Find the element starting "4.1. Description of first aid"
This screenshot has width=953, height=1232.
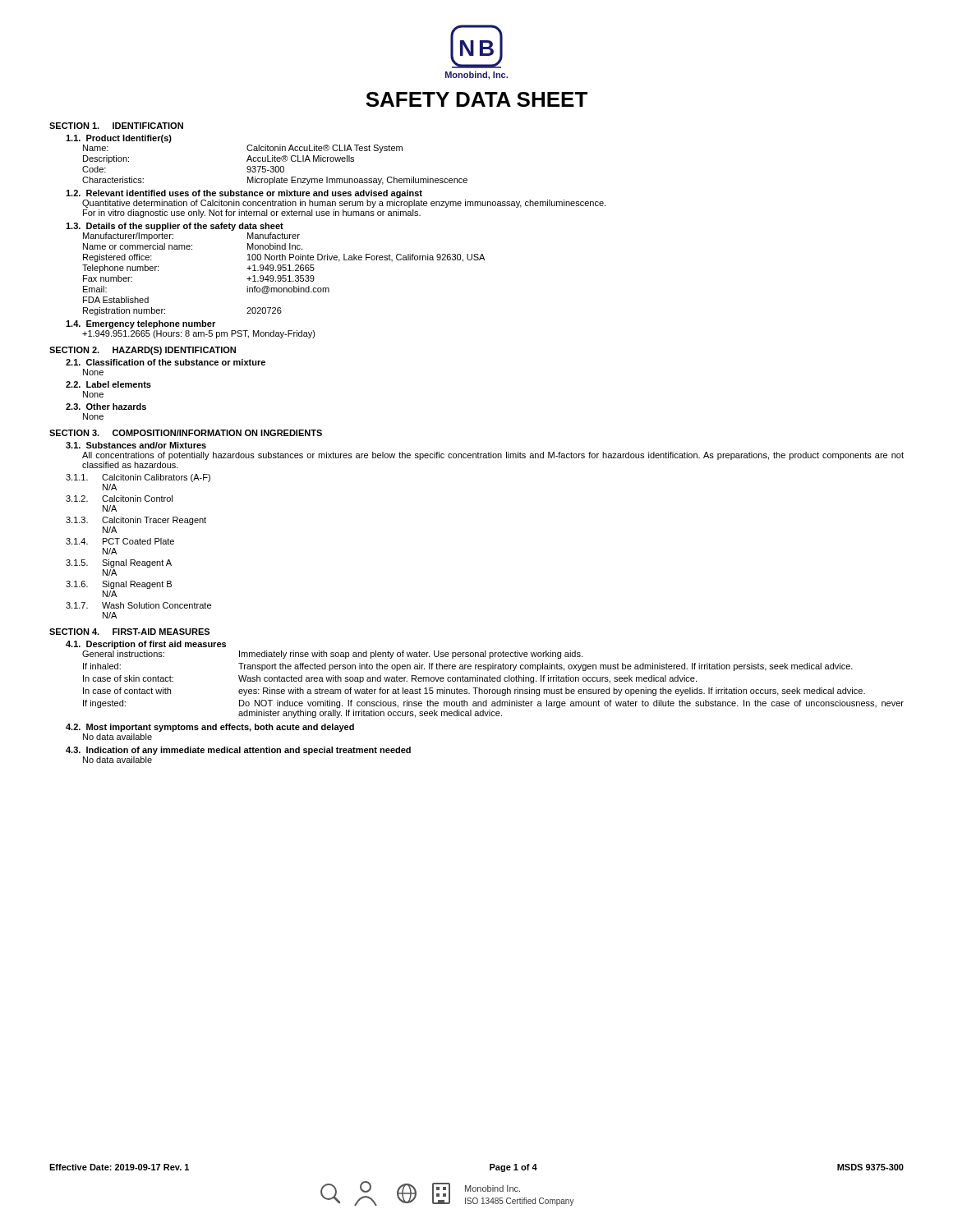point(146,644)
